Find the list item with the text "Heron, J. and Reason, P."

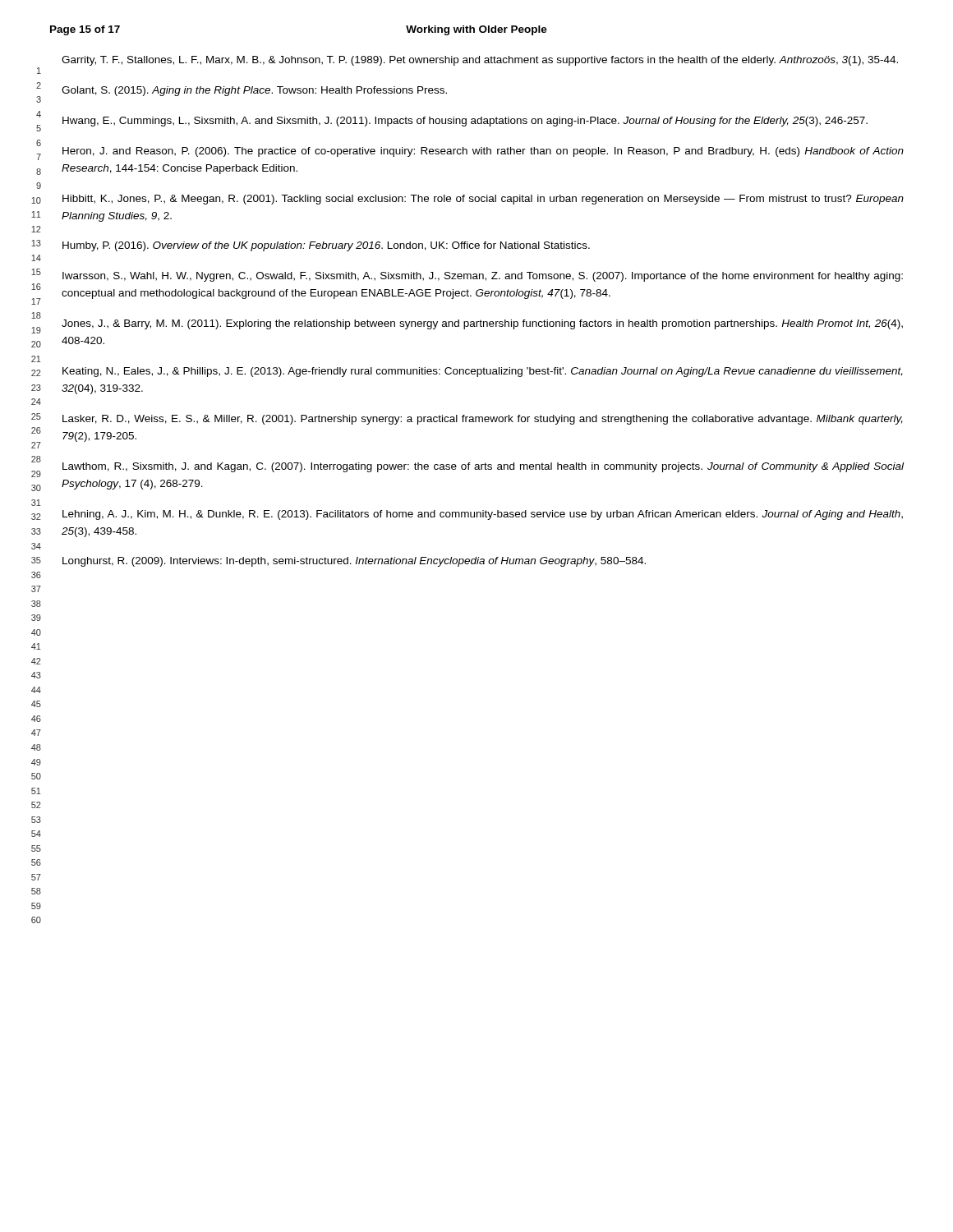pyautogui.click(x=483, y=159)
